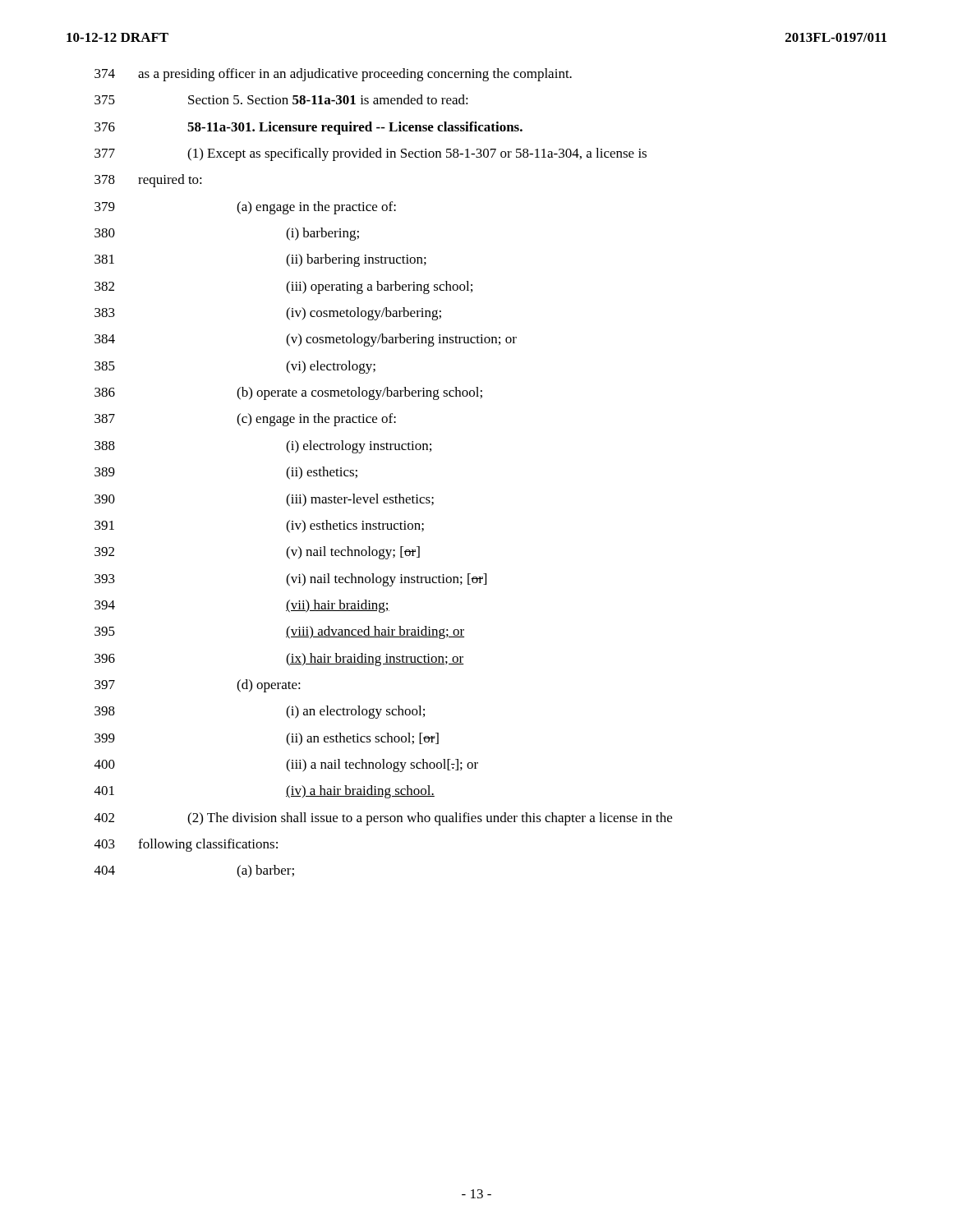Find the block starting "377 (1) Except as"

[x=476, y=154]
